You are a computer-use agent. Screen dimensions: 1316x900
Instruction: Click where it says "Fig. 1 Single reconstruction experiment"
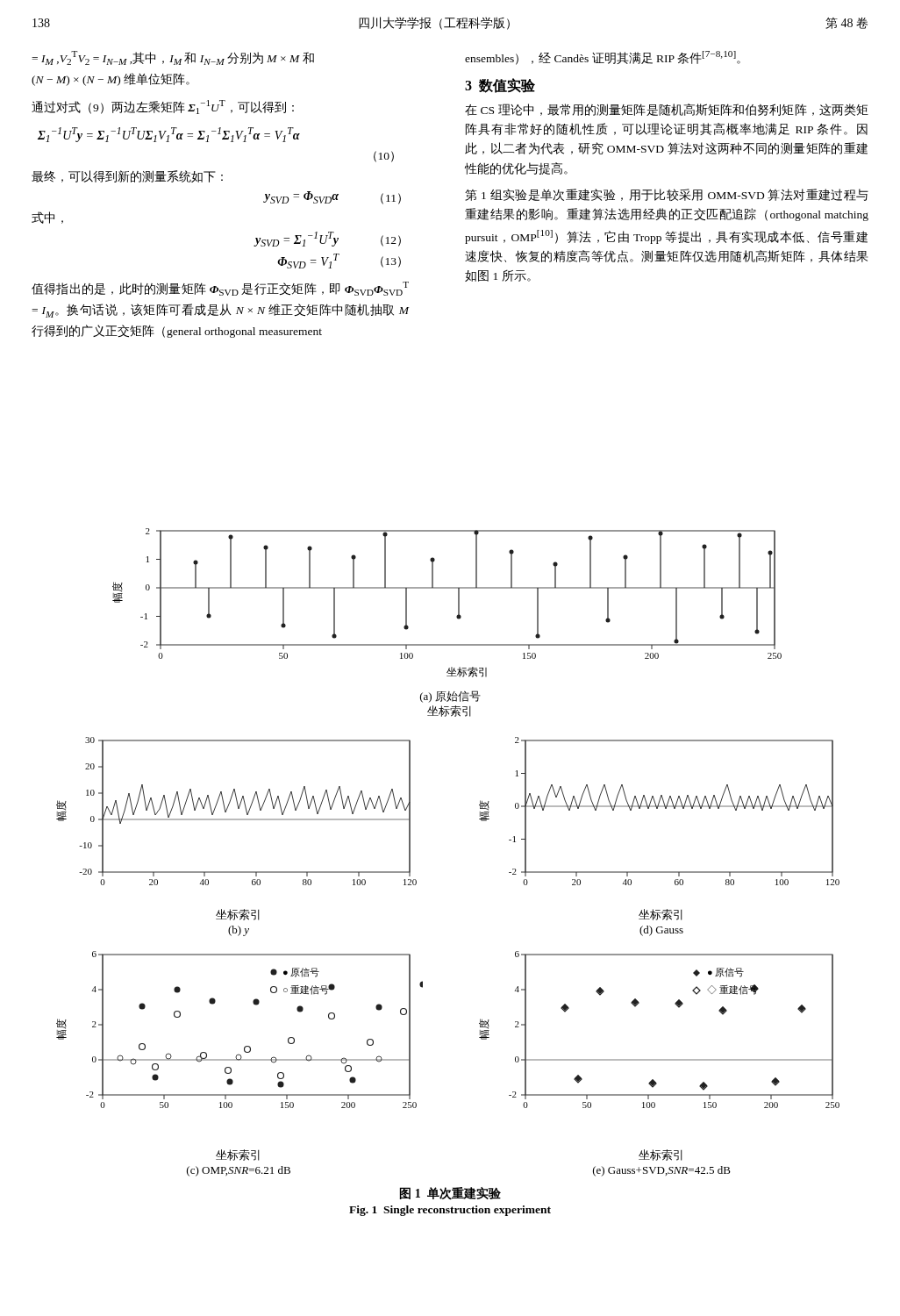(450, 1209)
